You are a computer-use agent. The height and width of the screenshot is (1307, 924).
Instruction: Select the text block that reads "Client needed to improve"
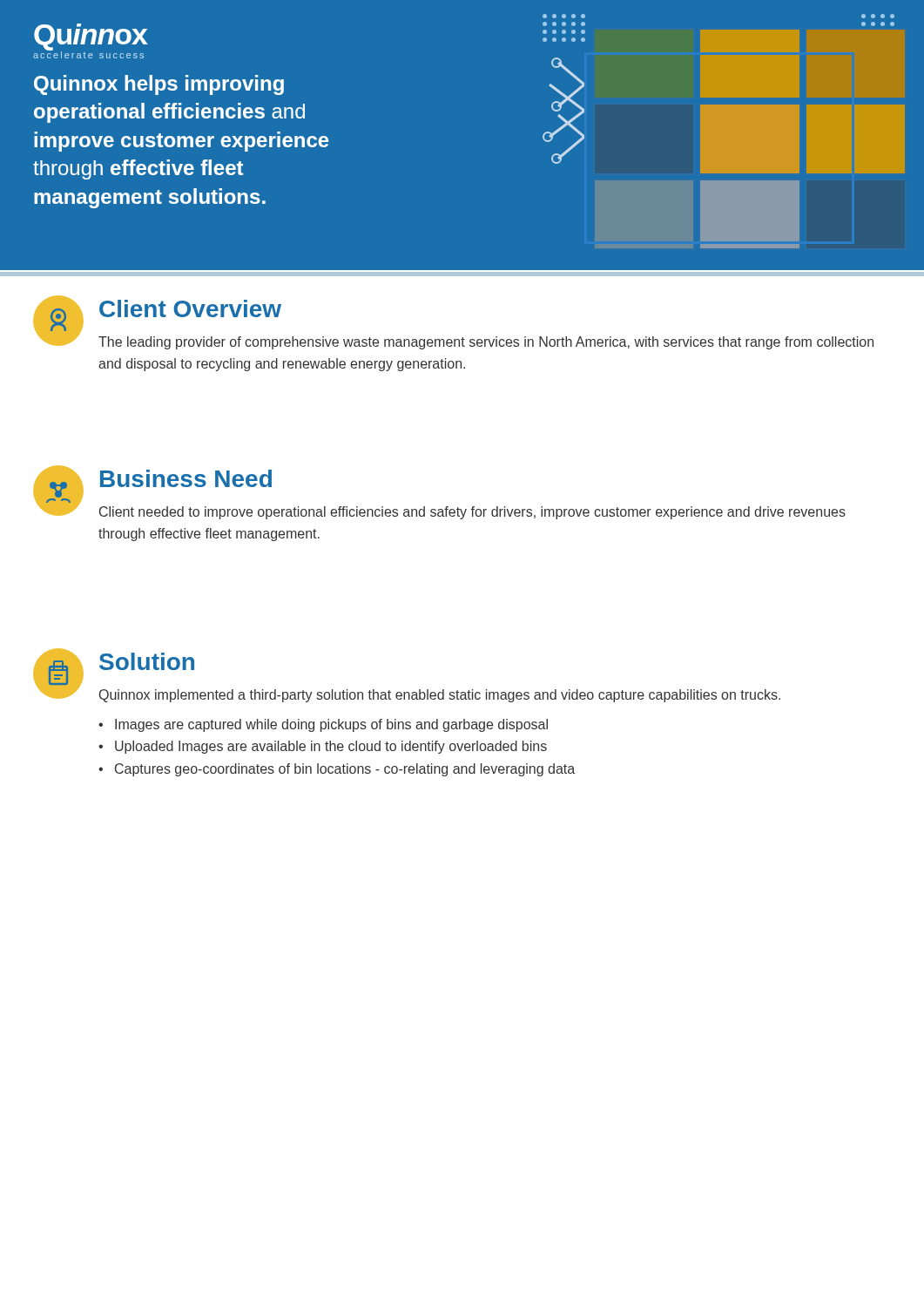495,524
